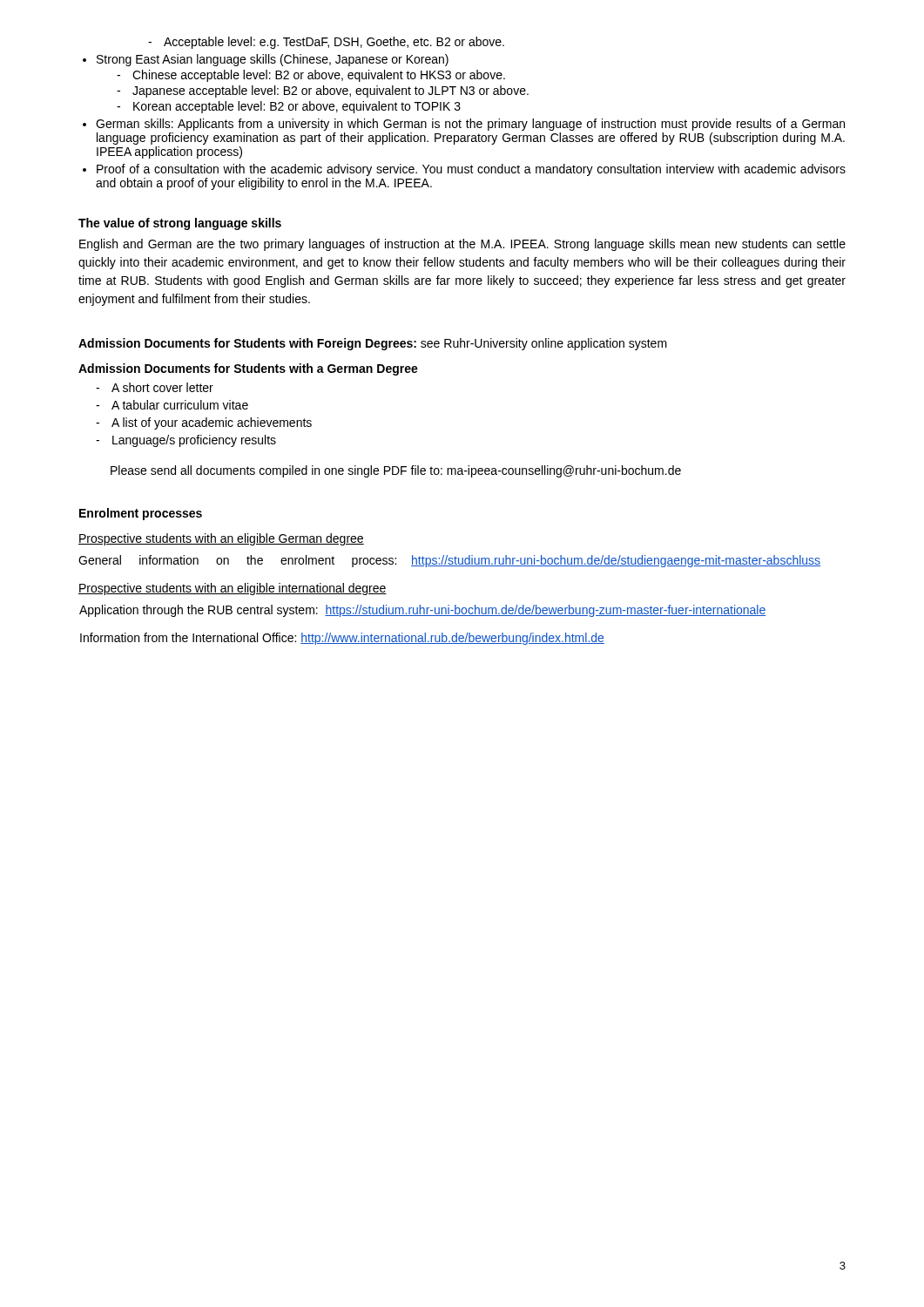Point to the block beginning "German skills: Applicants from a university in which"
924x1307 pixels.
point(462,138)
